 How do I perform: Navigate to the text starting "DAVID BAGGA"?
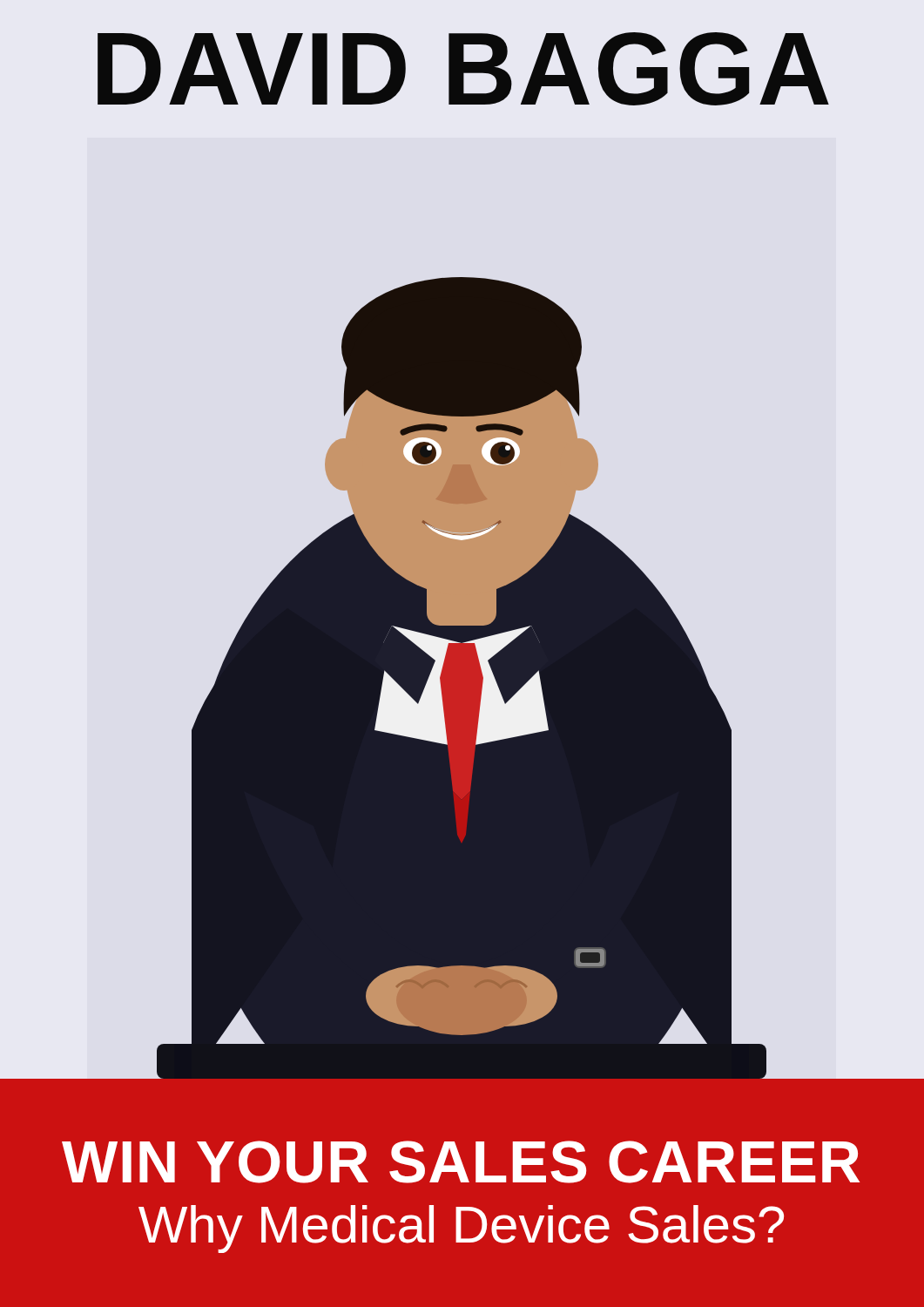(x=462, y=69)
